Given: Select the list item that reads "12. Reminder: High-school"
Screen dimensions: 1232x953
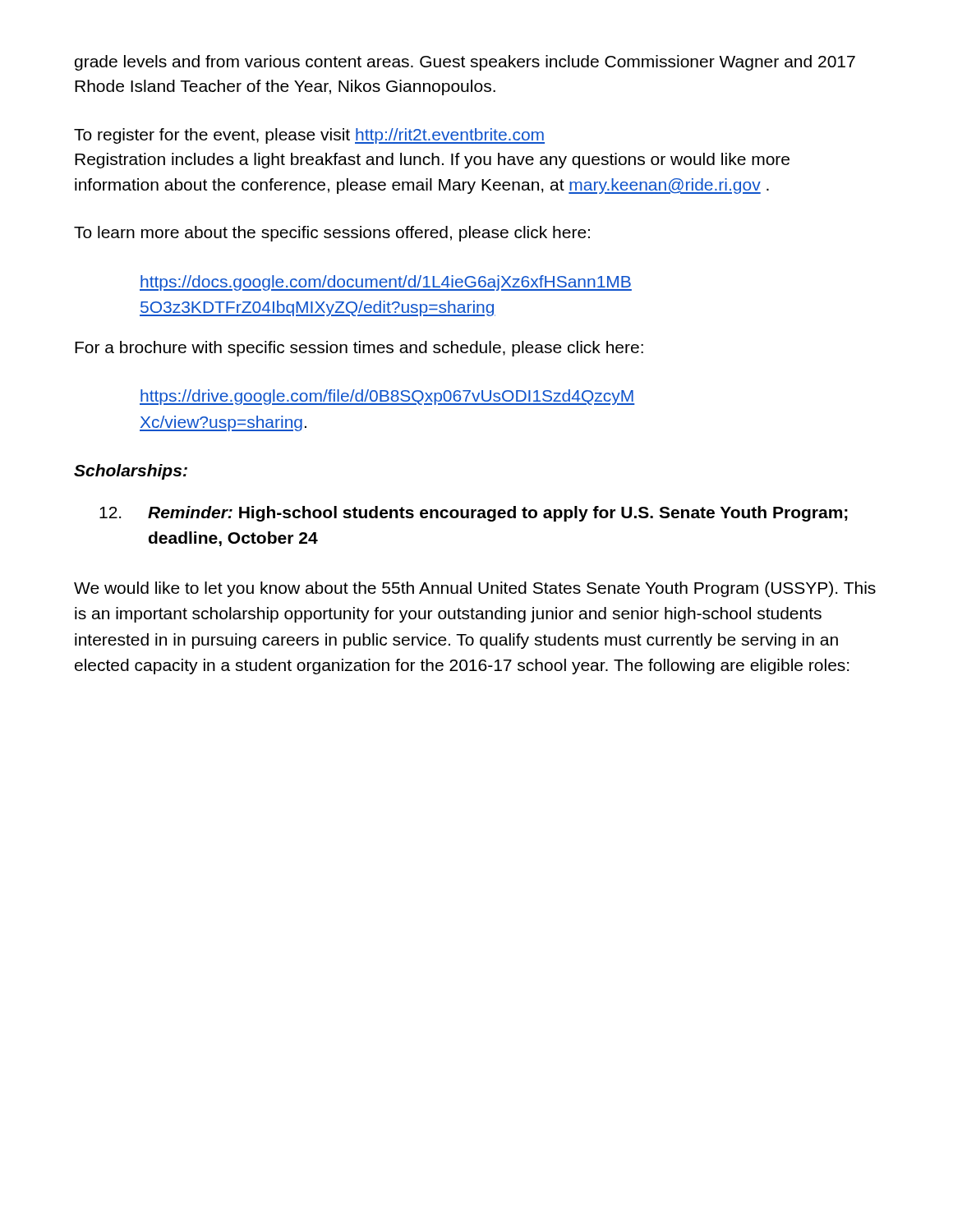Looking at the screenshot, I should [x=489, y=525].
